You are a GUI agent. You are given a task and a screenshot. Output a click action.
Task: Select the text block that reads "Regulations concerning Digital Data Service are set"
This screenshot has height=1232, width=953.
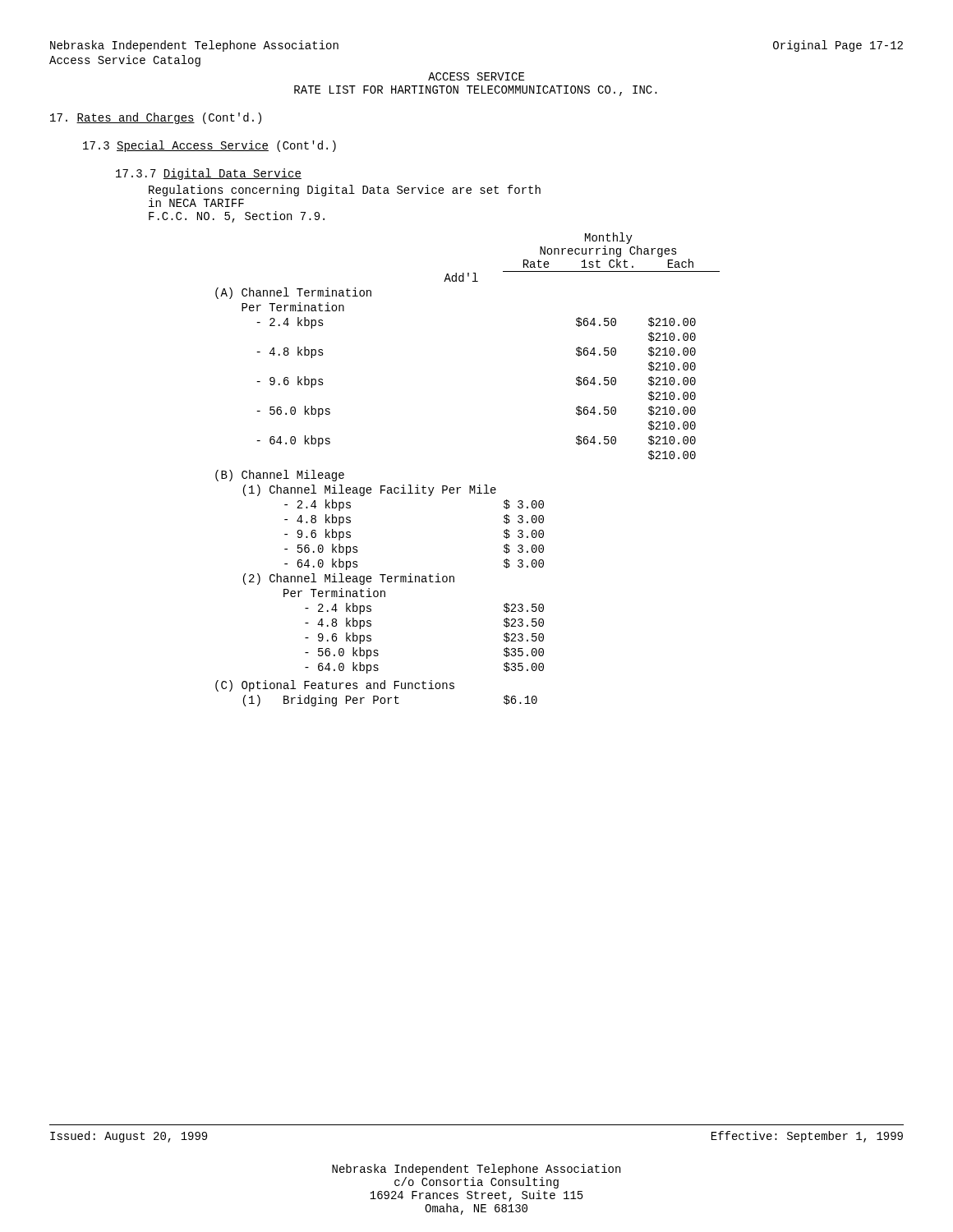click(x=345, y=204)
